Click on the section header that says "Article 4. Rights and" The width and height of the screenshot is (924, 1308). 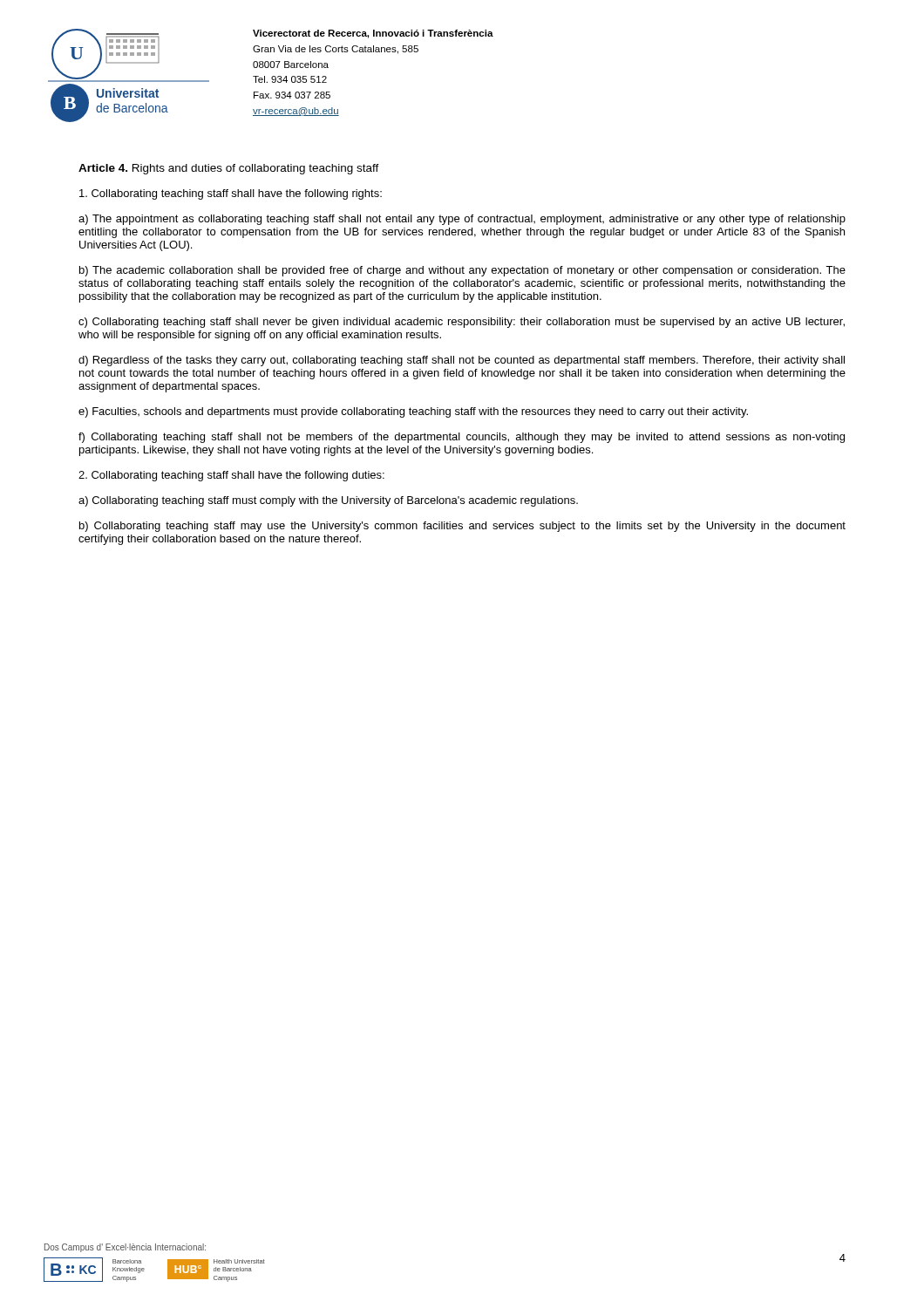[x=228, y=168]
